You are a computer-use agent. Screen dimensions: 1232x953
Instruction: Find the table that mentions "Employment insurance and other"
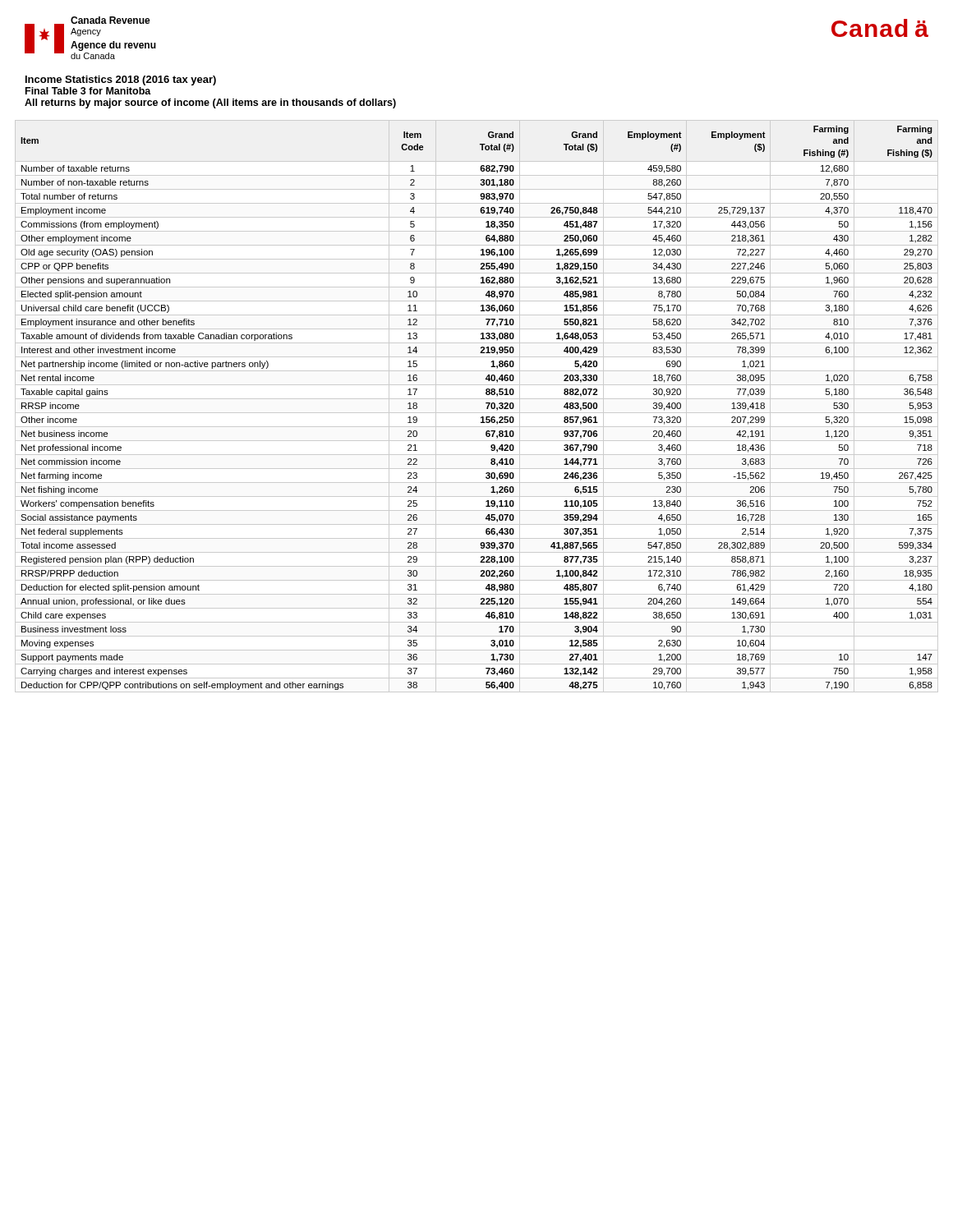coord(476,402)
